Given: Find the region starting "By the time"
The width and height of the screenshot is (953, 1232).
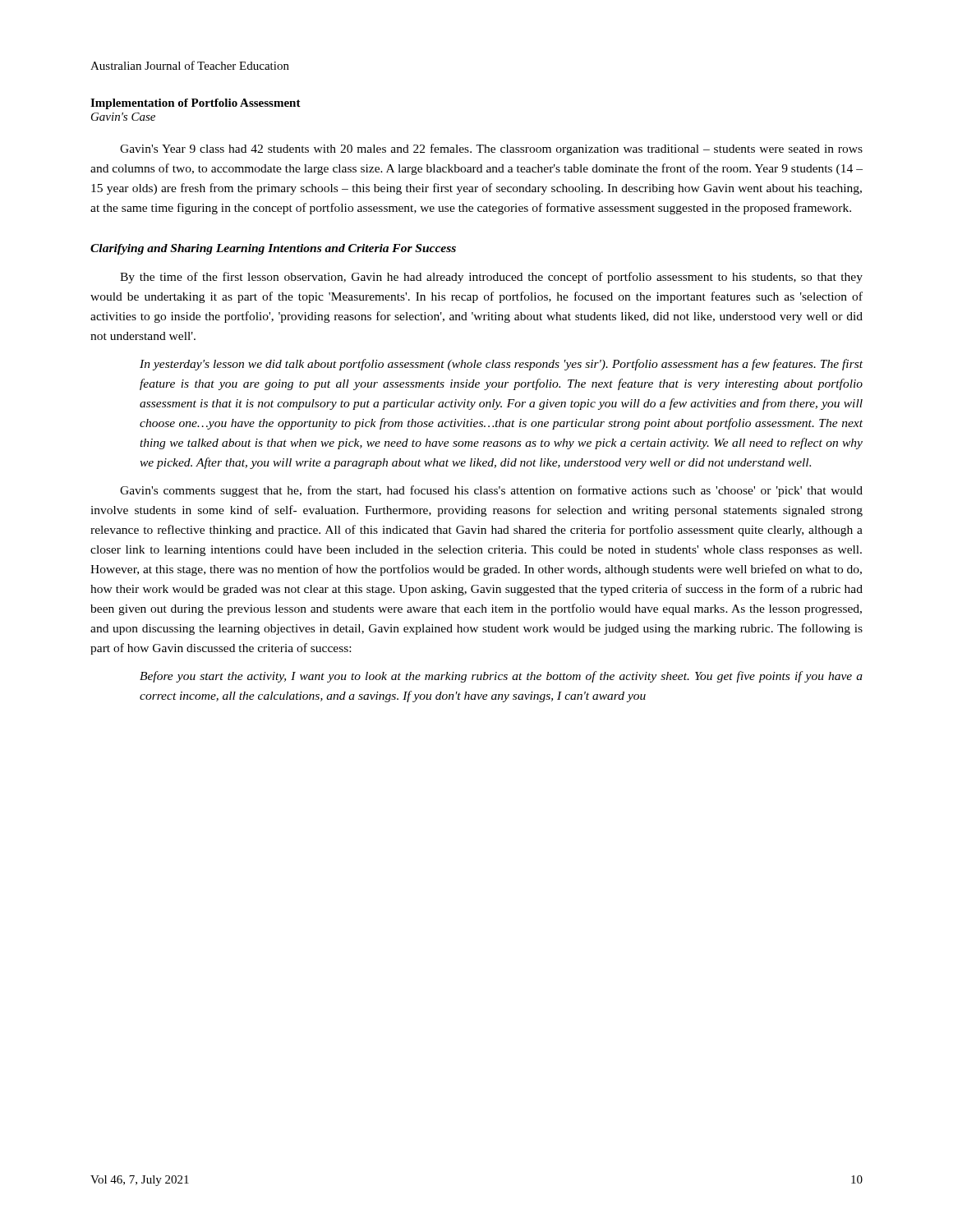Looking at the screenshot, I should click(476, 306).
